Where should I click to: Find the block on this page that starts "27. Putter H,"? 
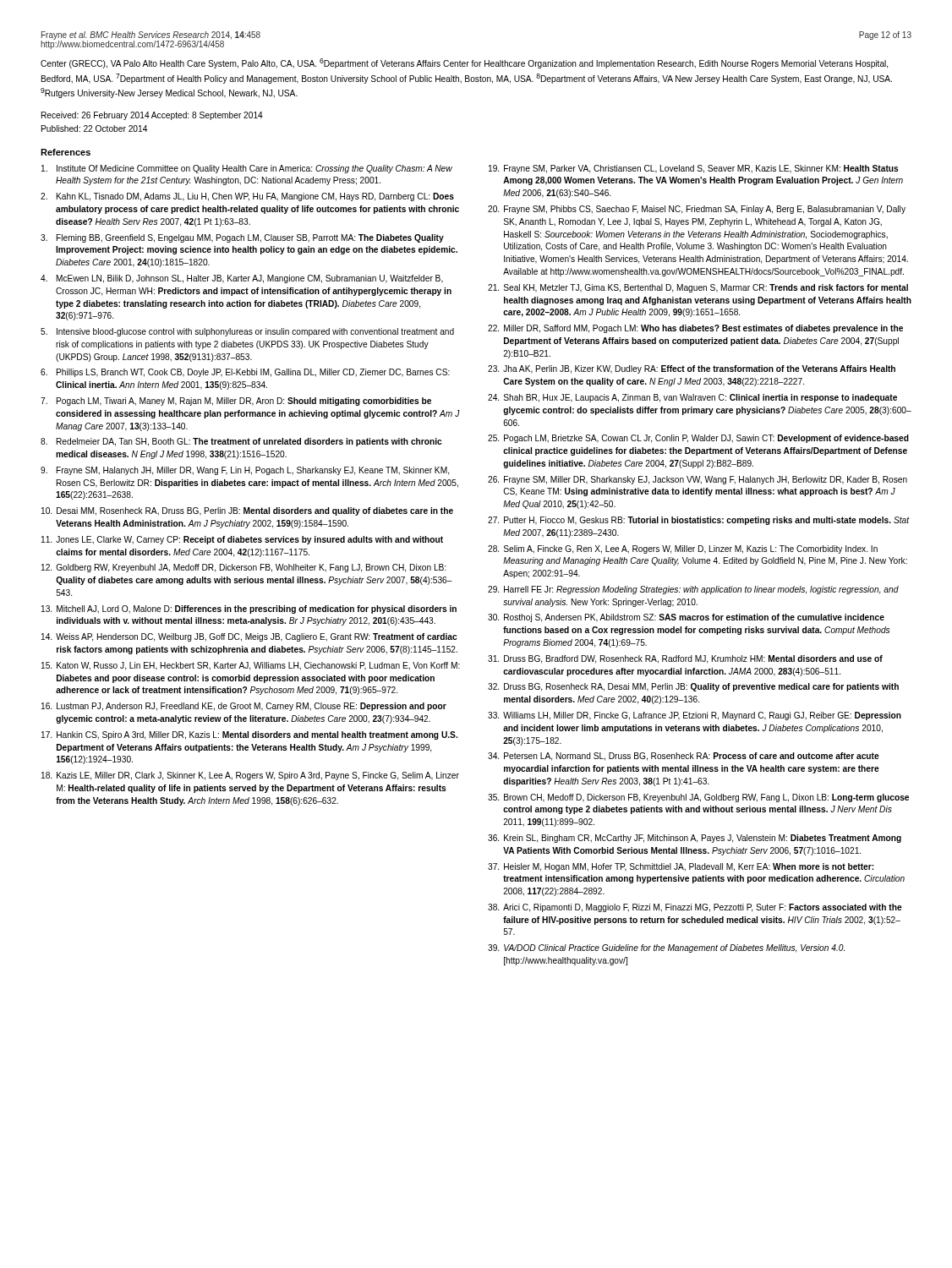[700, 527]
